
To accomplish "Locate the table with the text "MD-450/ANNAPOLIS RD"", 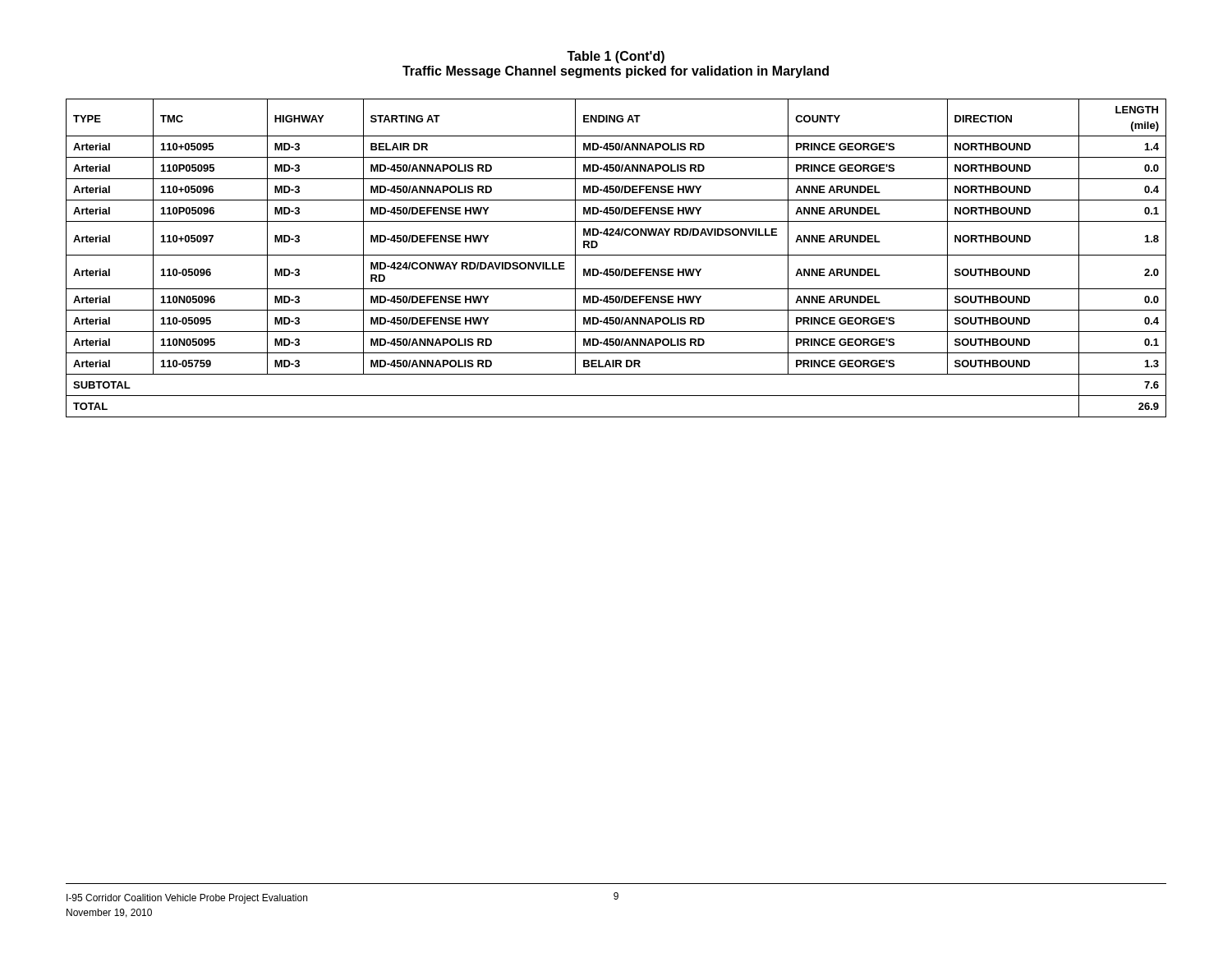I will [616, 258].
